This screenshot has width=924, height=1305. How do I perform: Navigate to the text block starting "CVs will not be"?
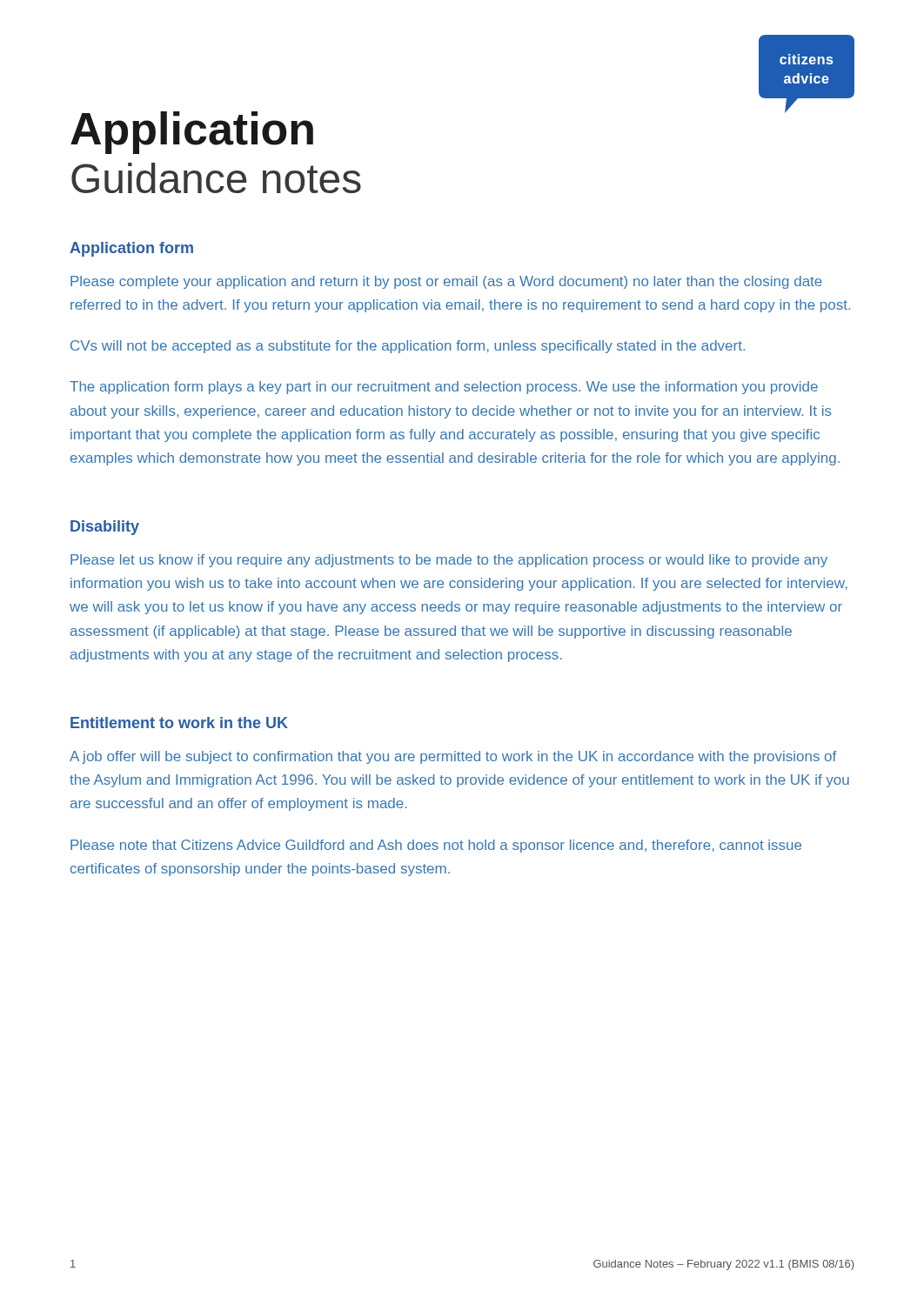408,346
